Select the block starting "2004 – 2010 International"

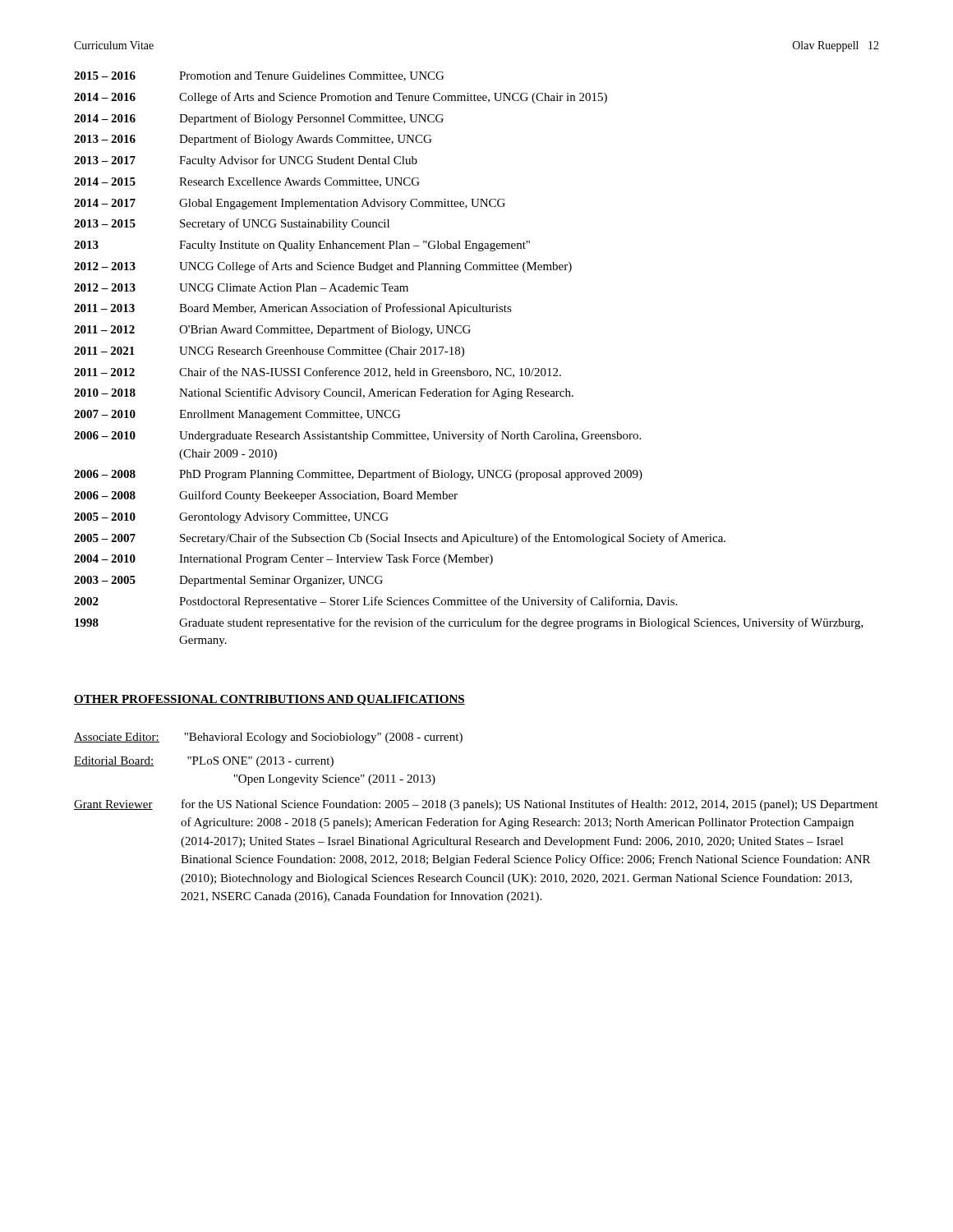point(476,559)
